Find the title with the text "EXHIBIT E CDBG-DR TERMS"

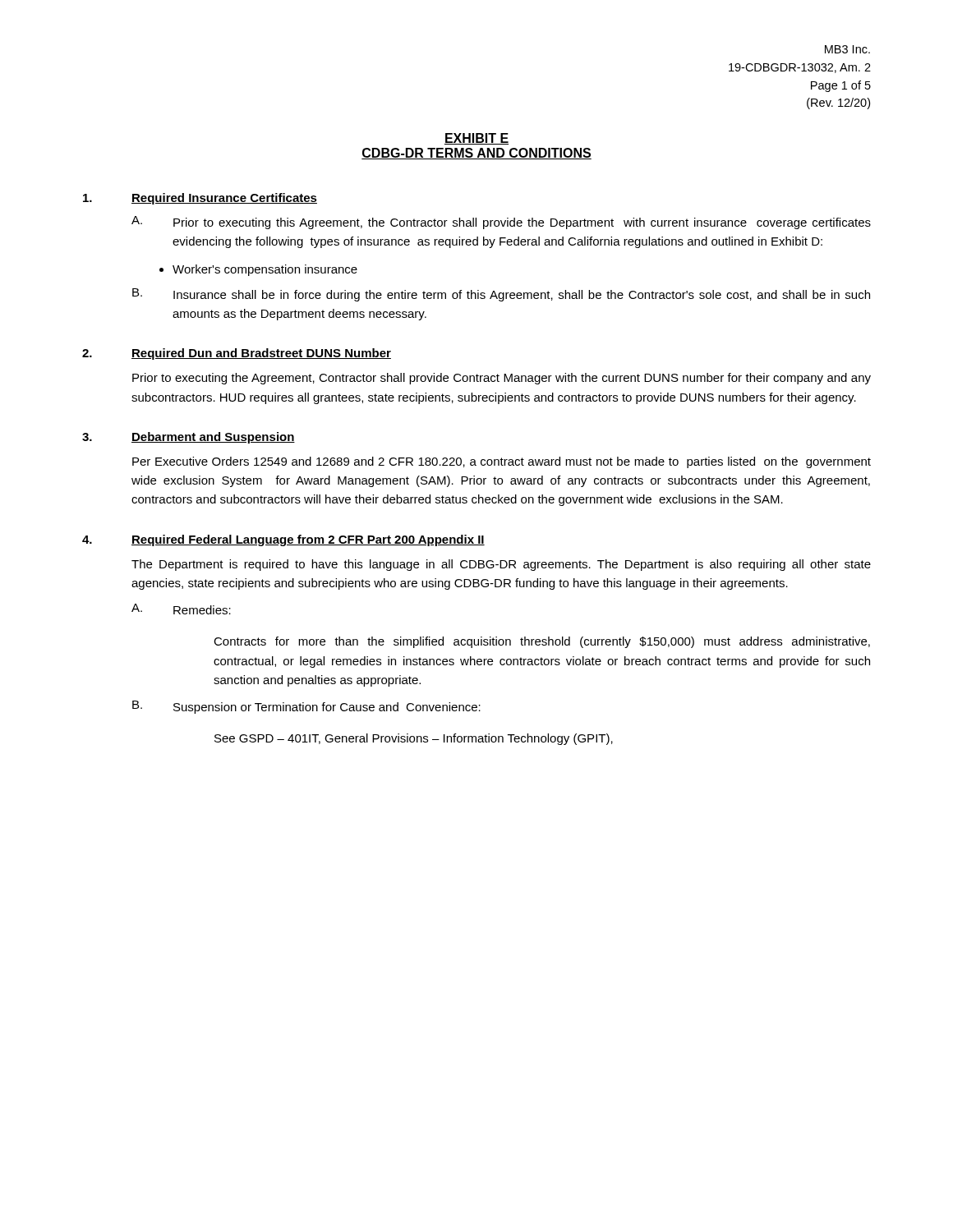[476, 146]
